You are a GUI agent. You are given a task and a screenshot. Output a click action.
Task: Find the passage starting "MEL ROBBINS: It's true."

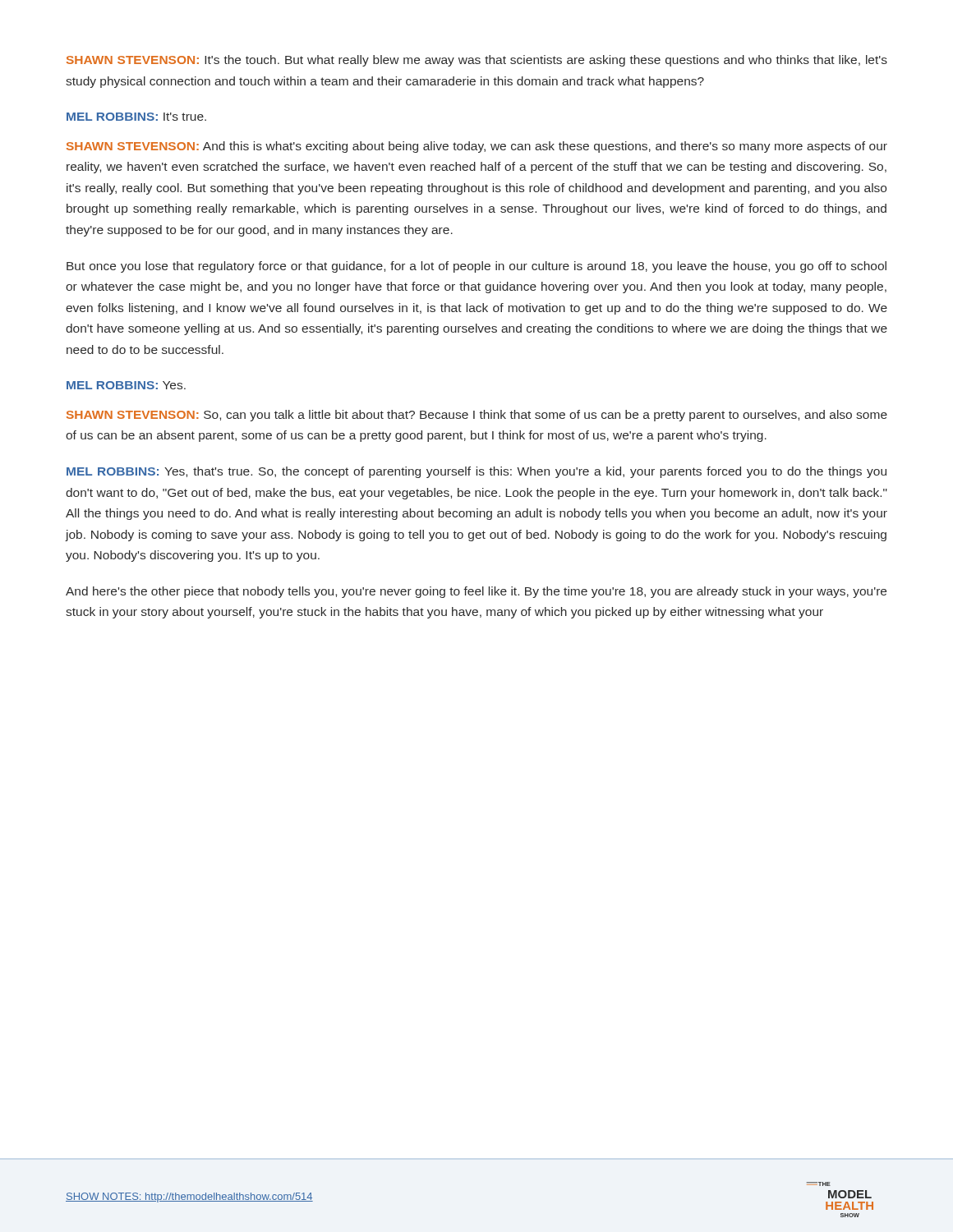[137, 116]
